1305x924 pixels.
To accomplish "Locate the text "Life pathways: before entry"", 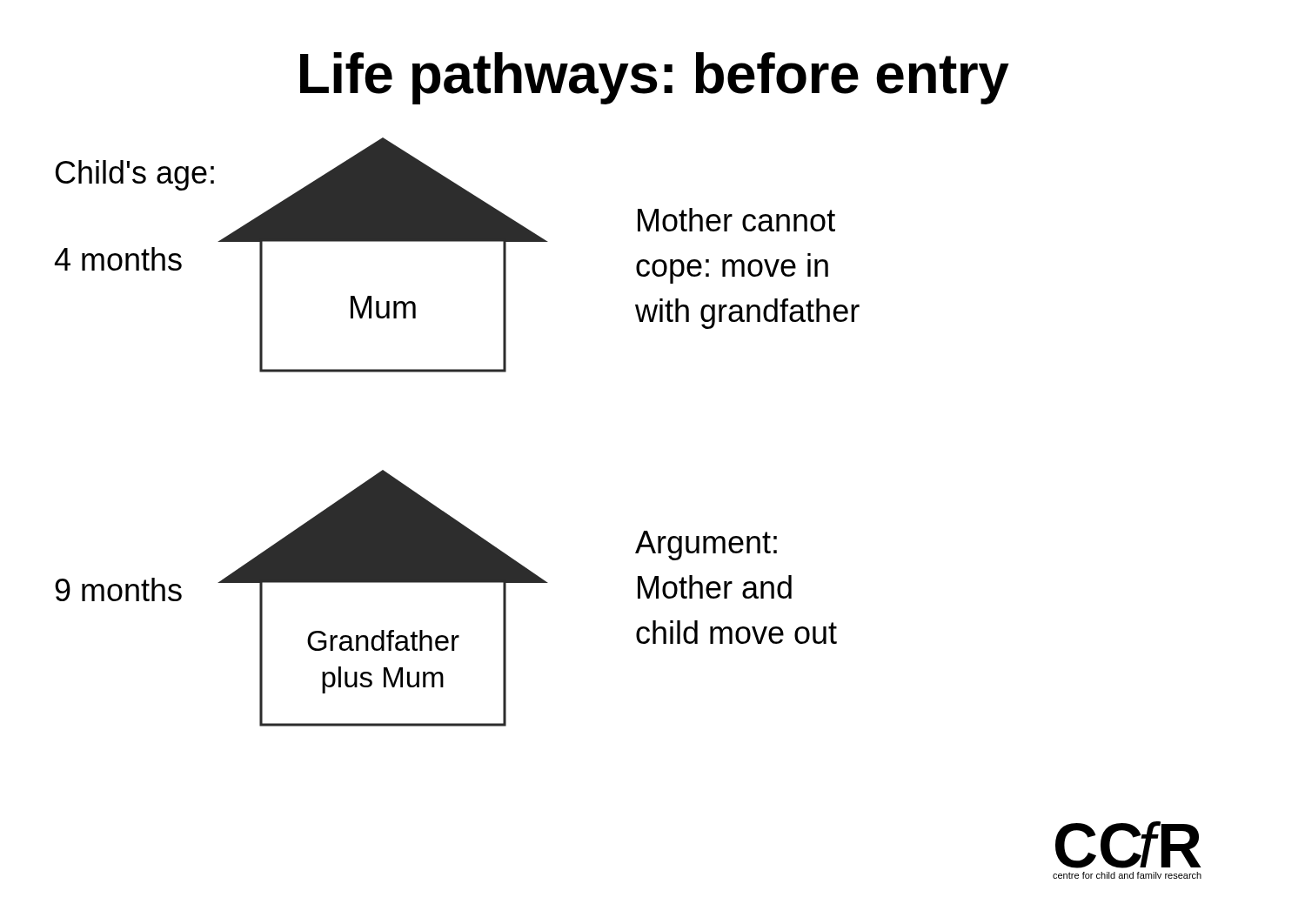I will point(652,74).
